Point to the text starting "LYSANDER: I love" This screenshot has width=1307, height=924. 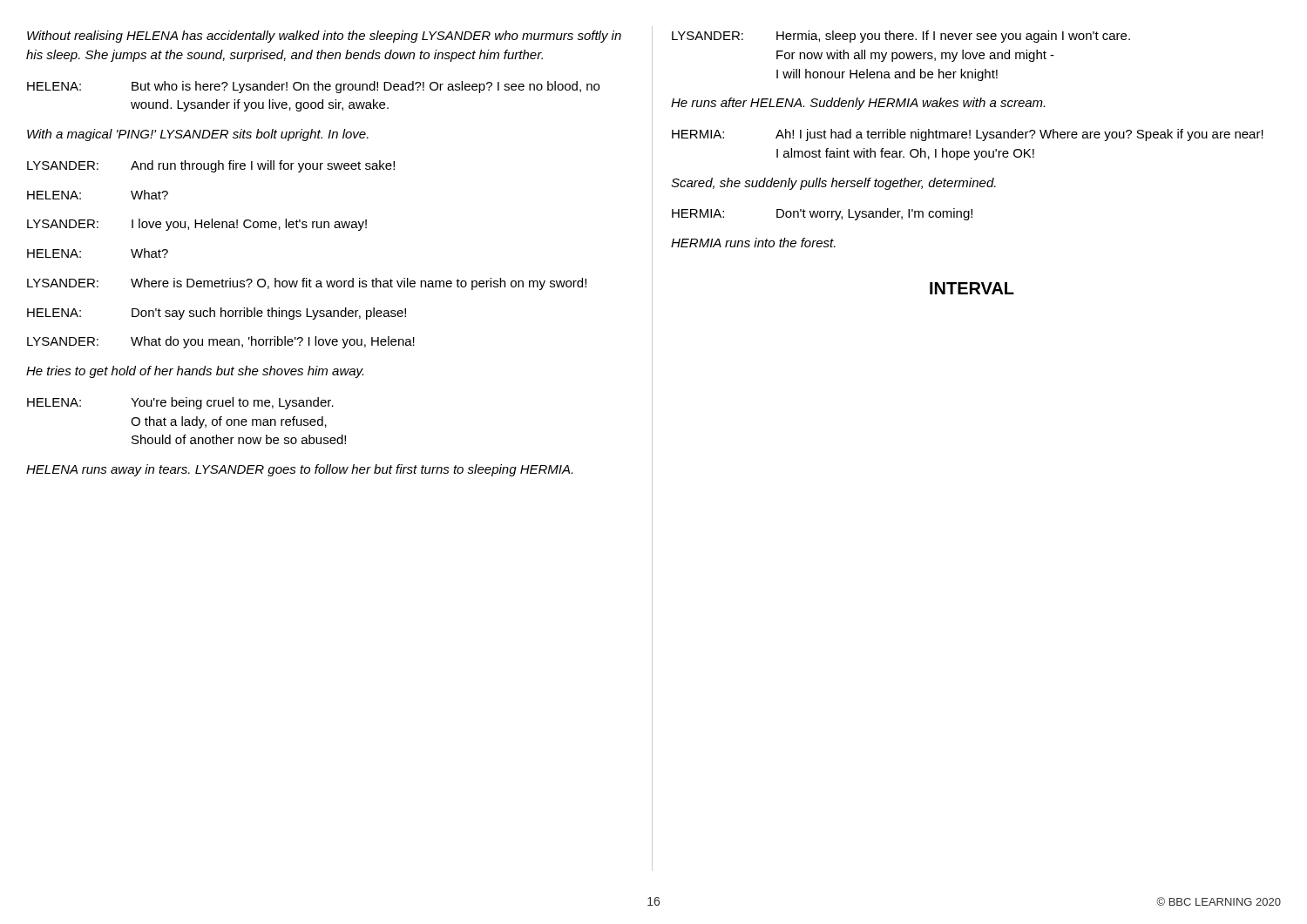(327, 224)
